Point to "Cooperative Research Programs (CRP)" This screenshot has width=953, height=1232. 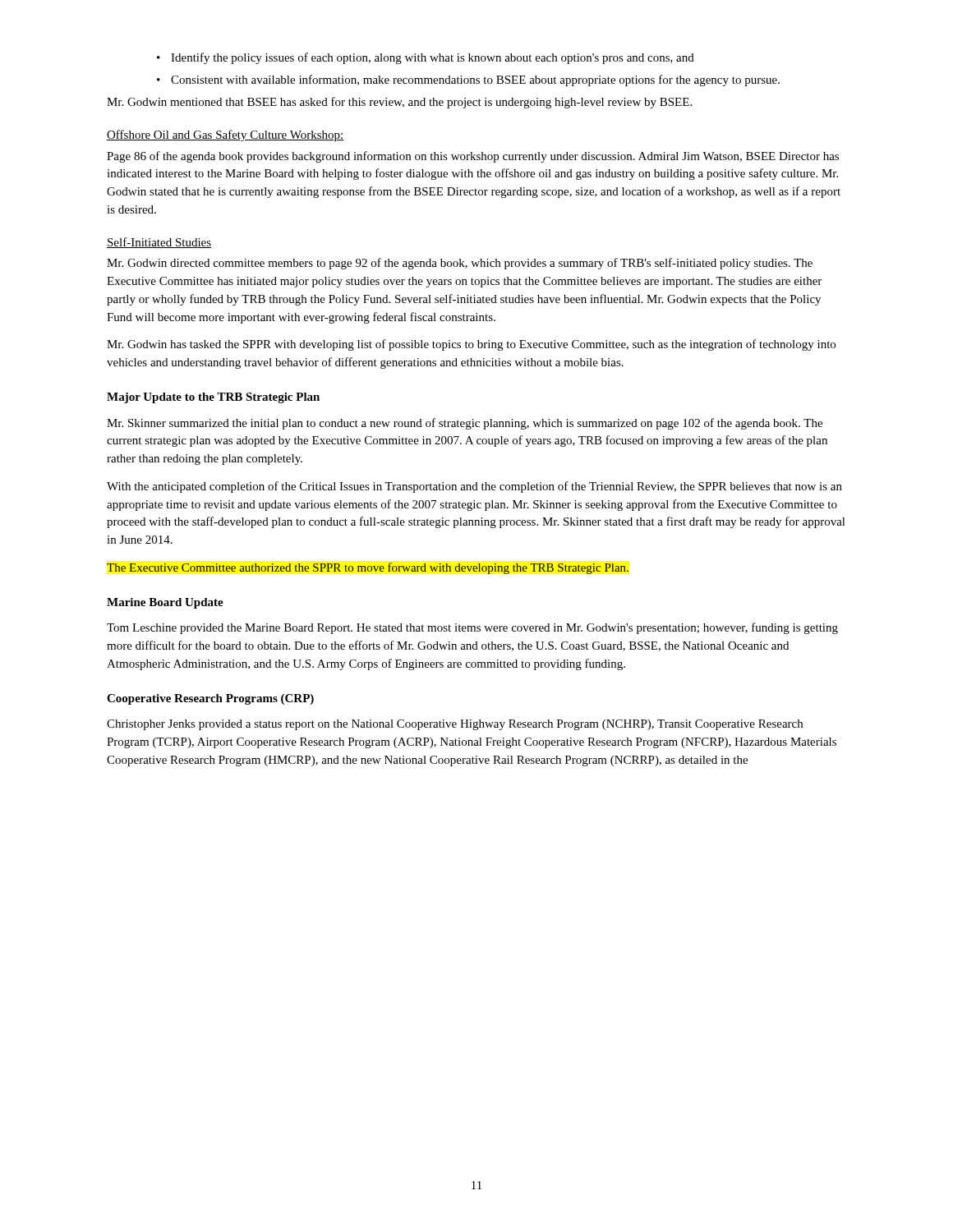210,698
